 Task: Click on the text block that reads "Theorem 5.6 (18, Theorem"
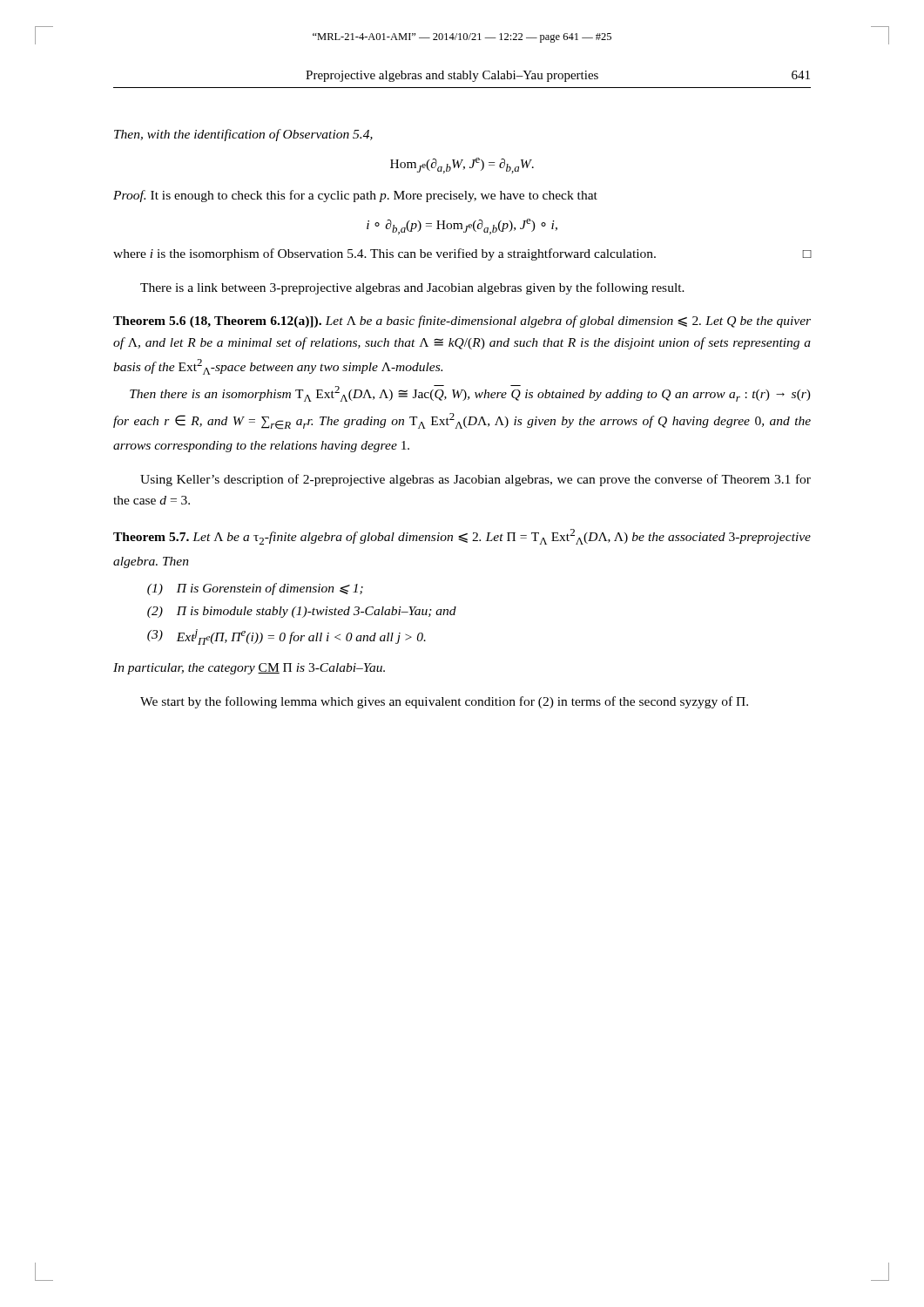[462, 383]
